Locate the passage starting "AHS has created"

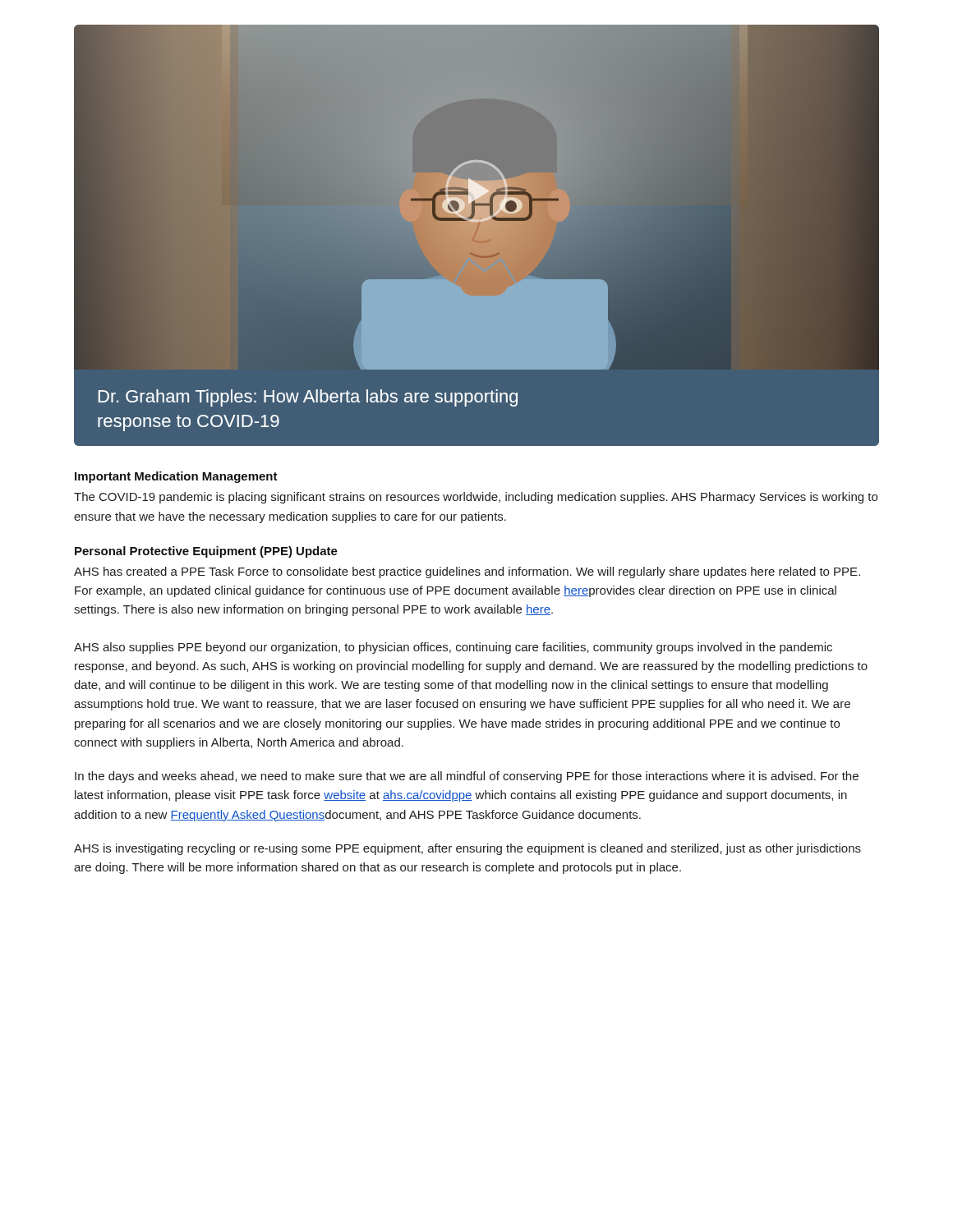468,590
